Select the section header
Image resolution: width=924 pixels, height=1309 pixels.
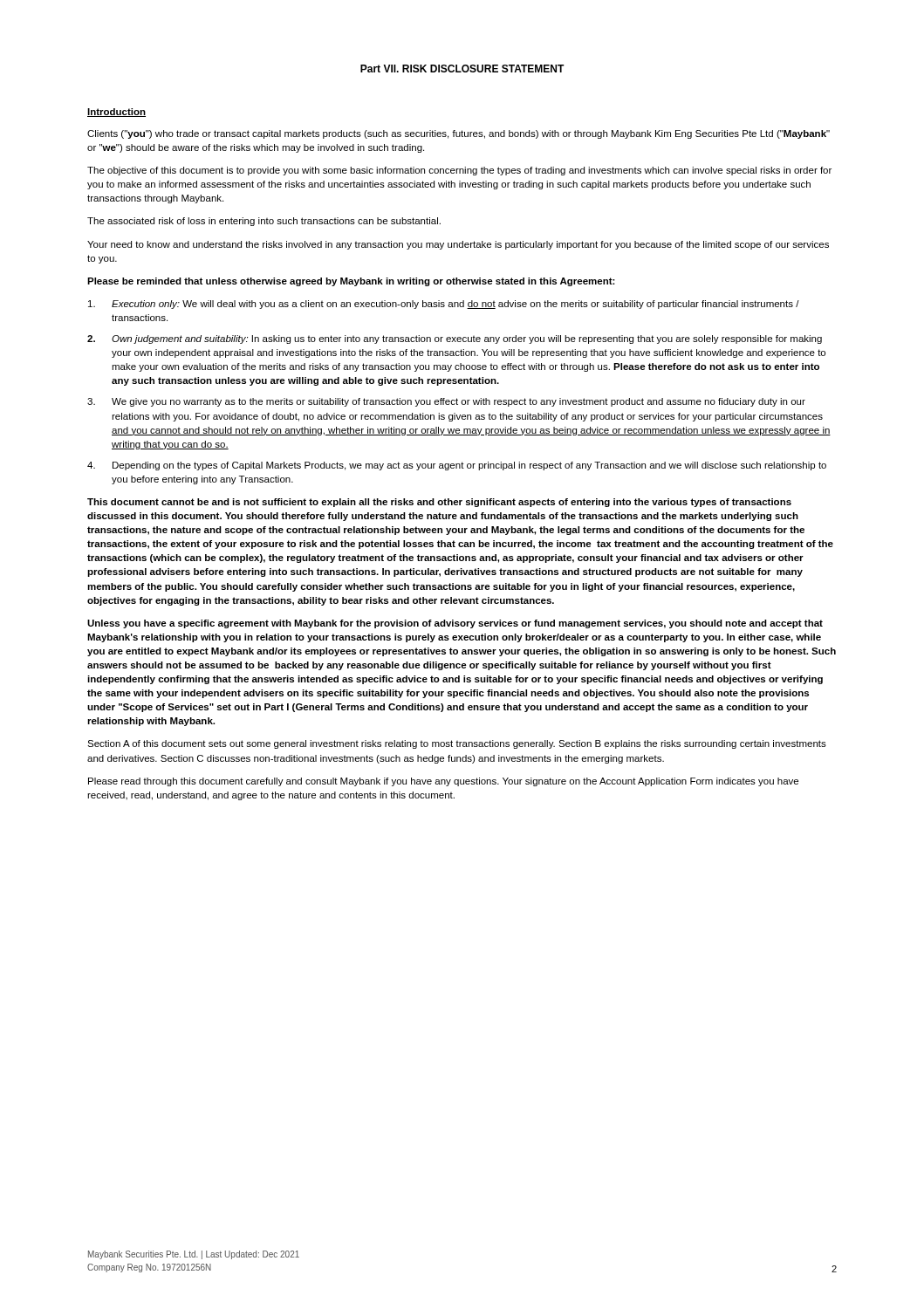coord(117,112)
